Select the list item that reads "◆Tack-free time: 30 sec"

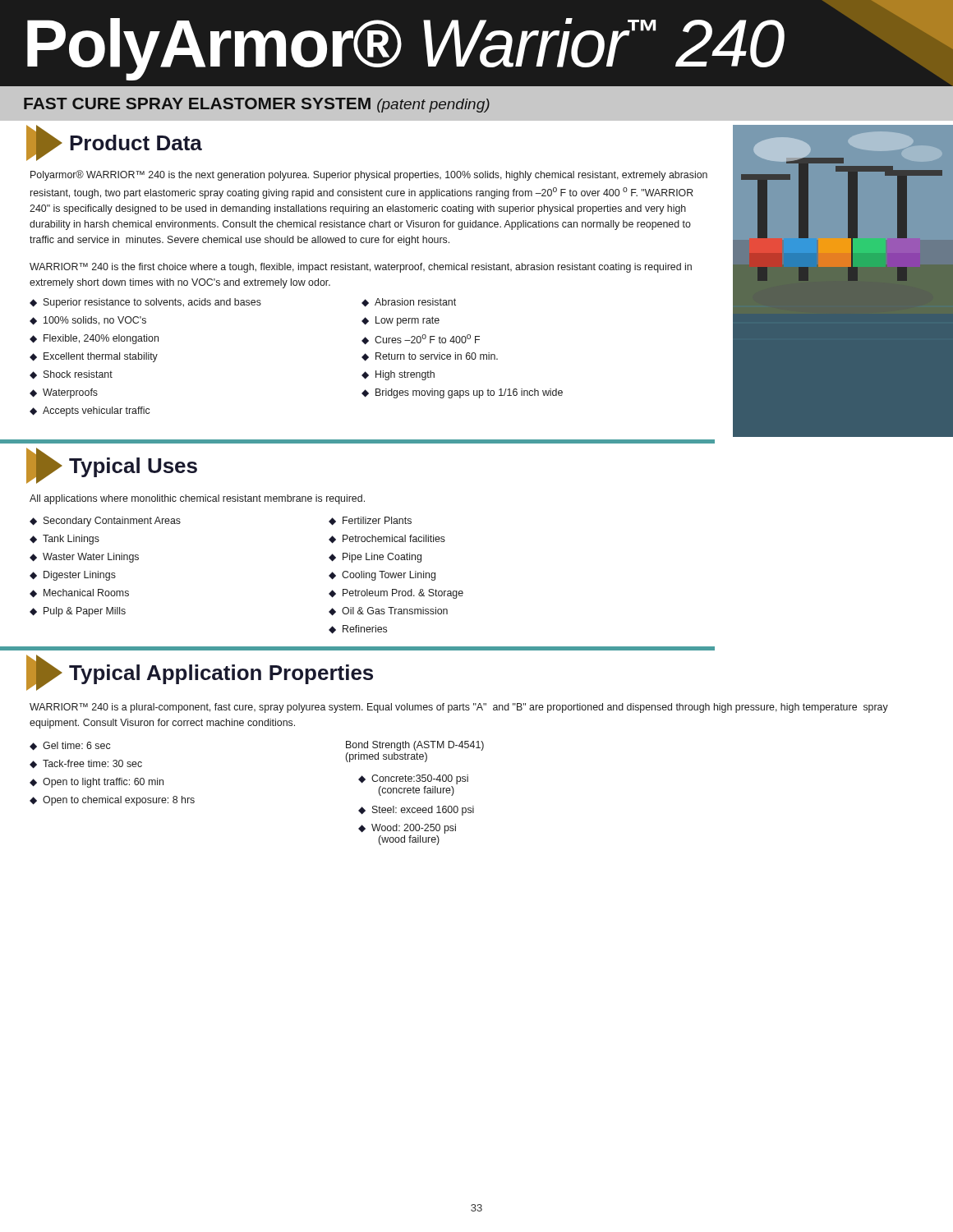[86, 764]
